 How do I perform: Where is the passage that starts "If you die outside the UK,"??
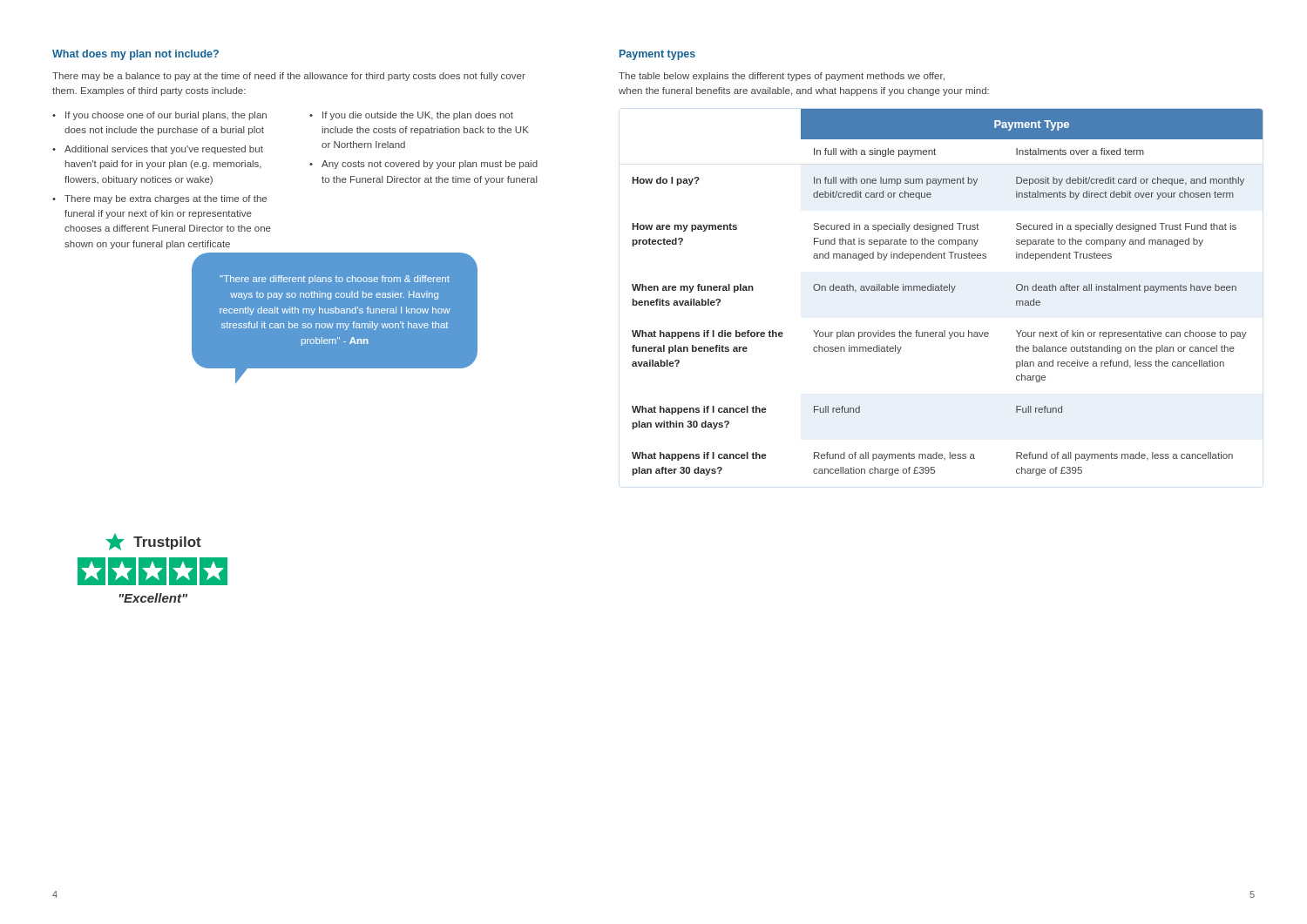[x=425, y=130]
